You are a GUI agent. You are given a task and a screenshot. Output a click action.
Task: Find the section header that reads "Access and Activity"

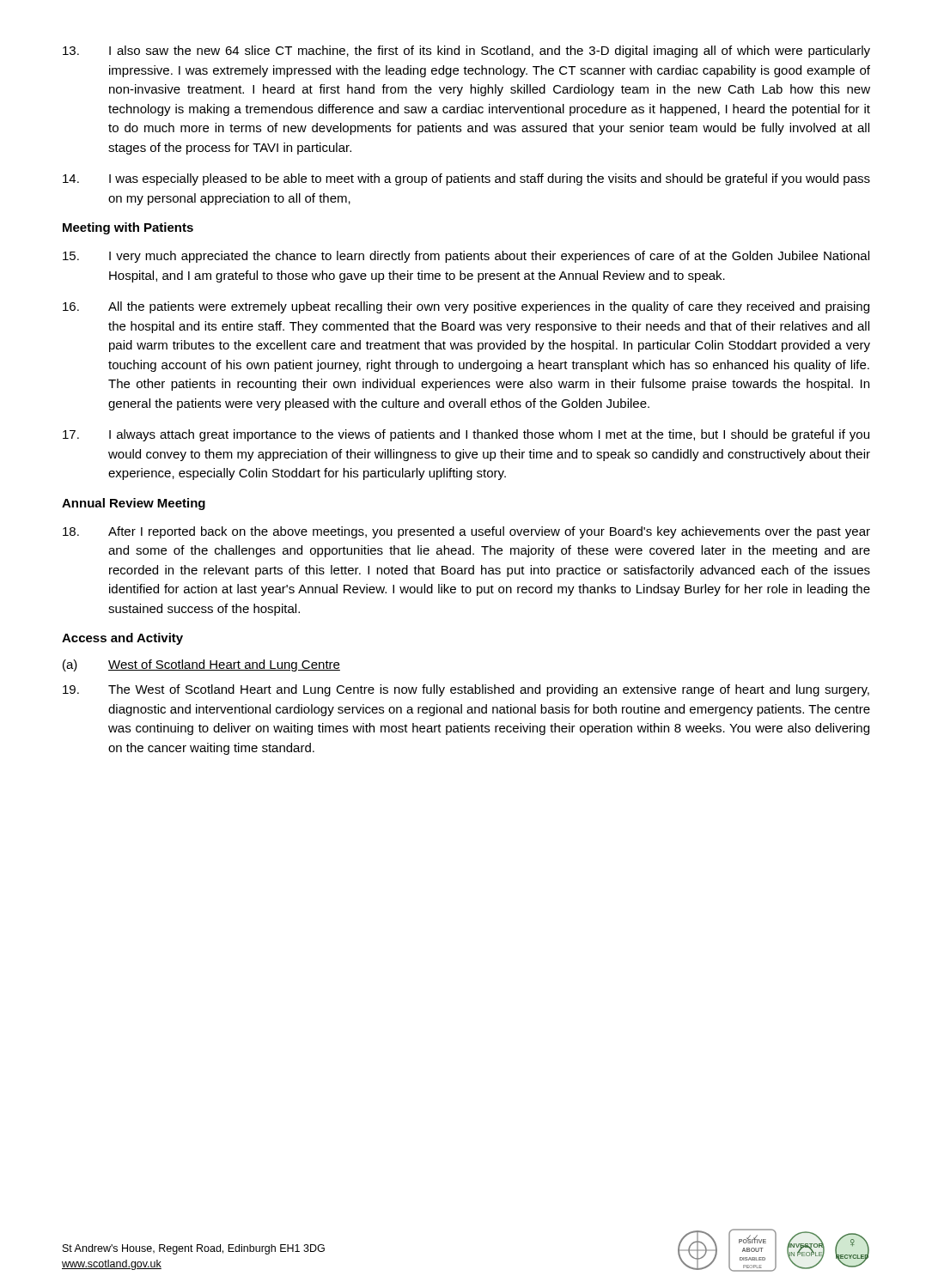tap(123, 638)
